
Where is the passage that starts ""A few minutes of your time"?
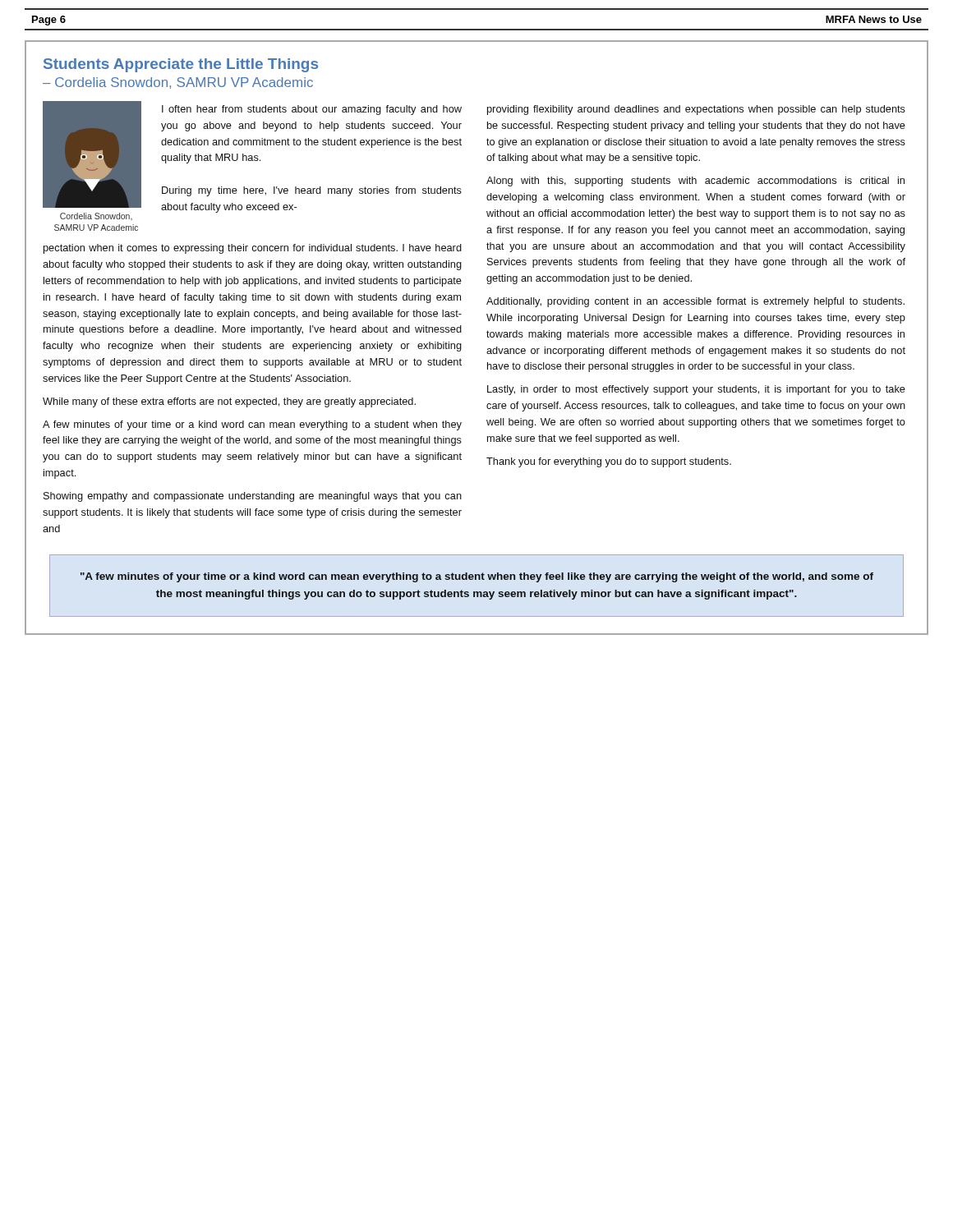[x=476, y=585]
